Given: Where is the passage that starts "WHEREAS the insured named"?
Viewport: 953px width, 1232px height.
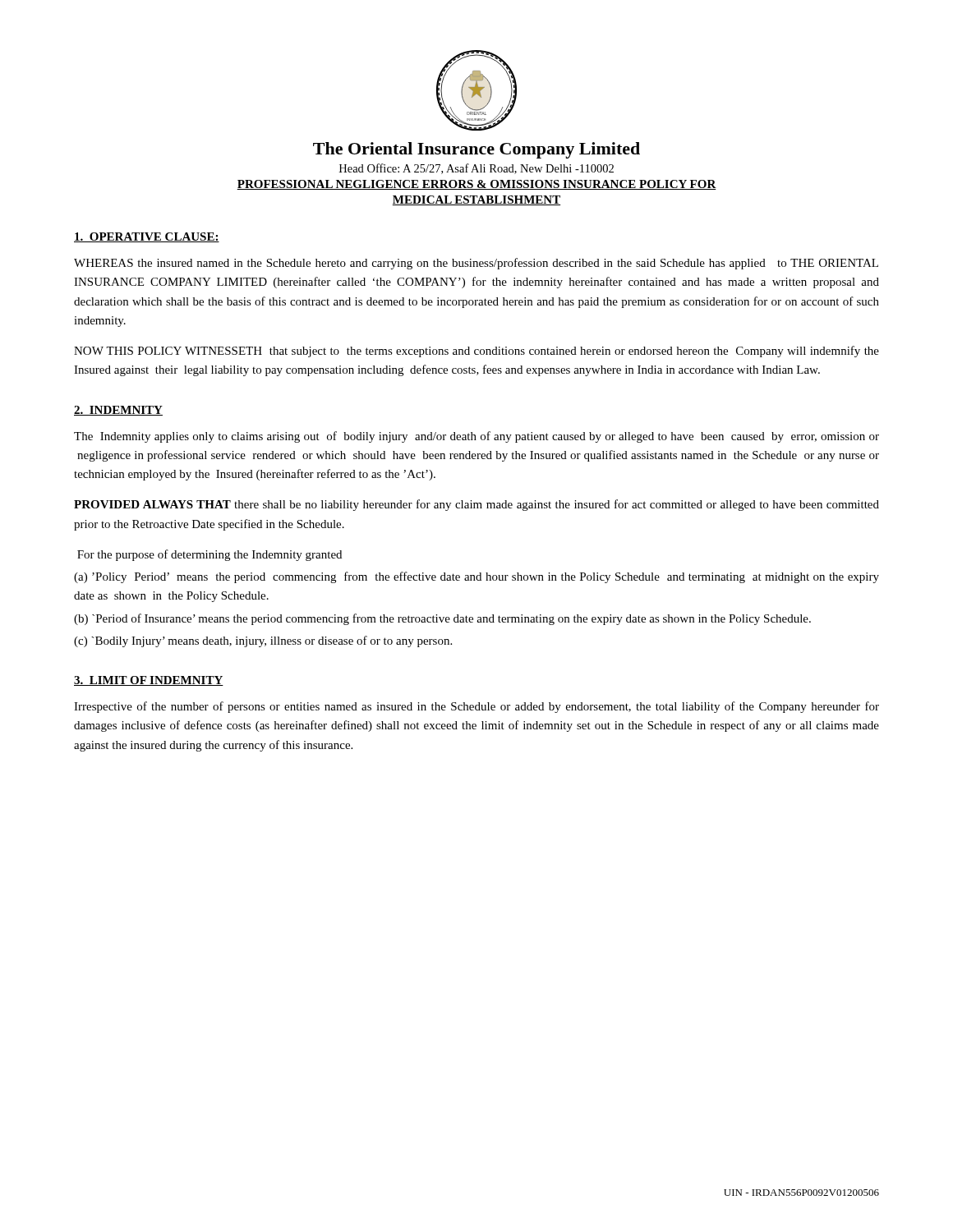Looking at the screenshot, I should pyautogui.click(x=476, y=291).
